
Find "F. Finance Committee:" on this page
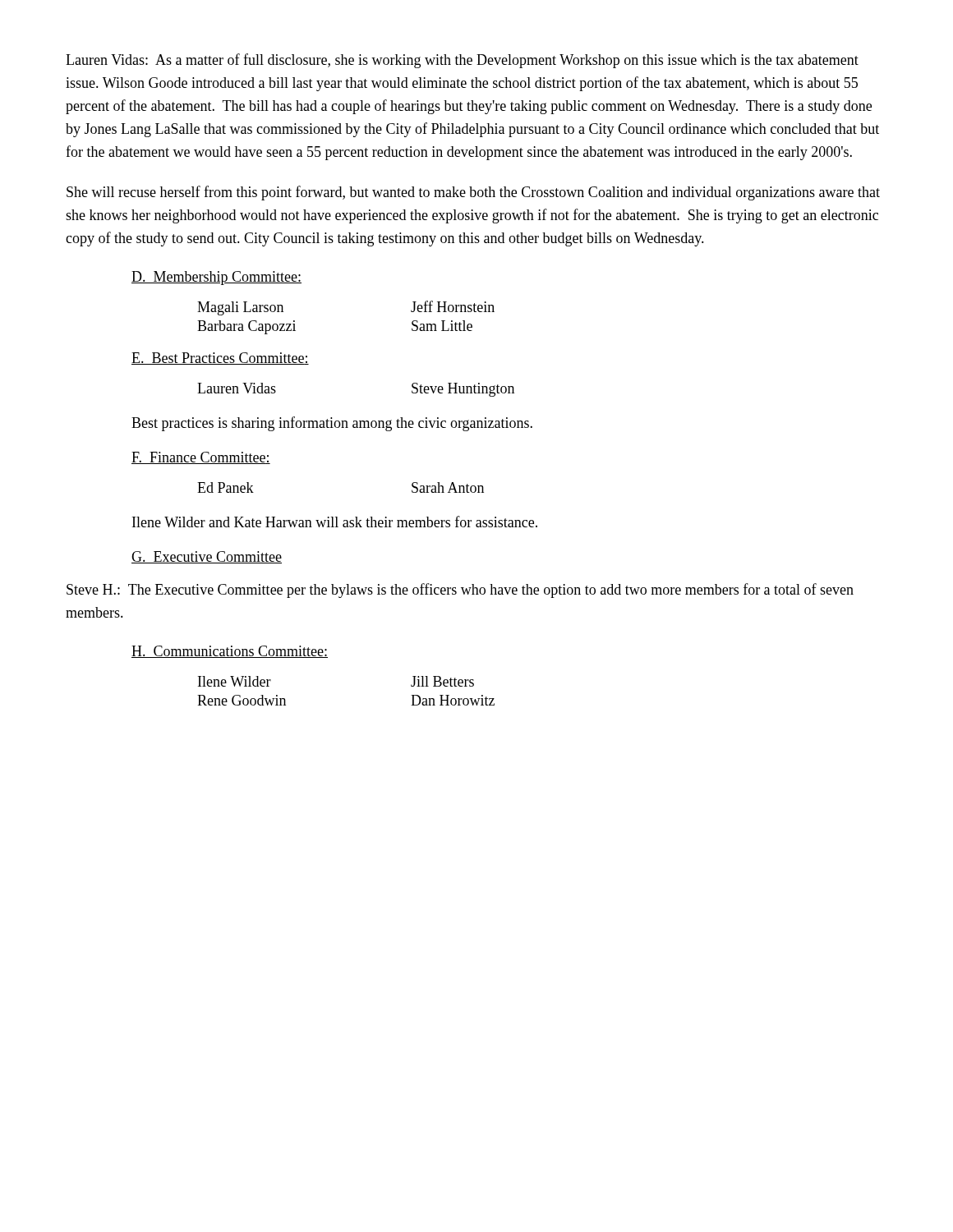pyautogui.click(x=201, y=458)
